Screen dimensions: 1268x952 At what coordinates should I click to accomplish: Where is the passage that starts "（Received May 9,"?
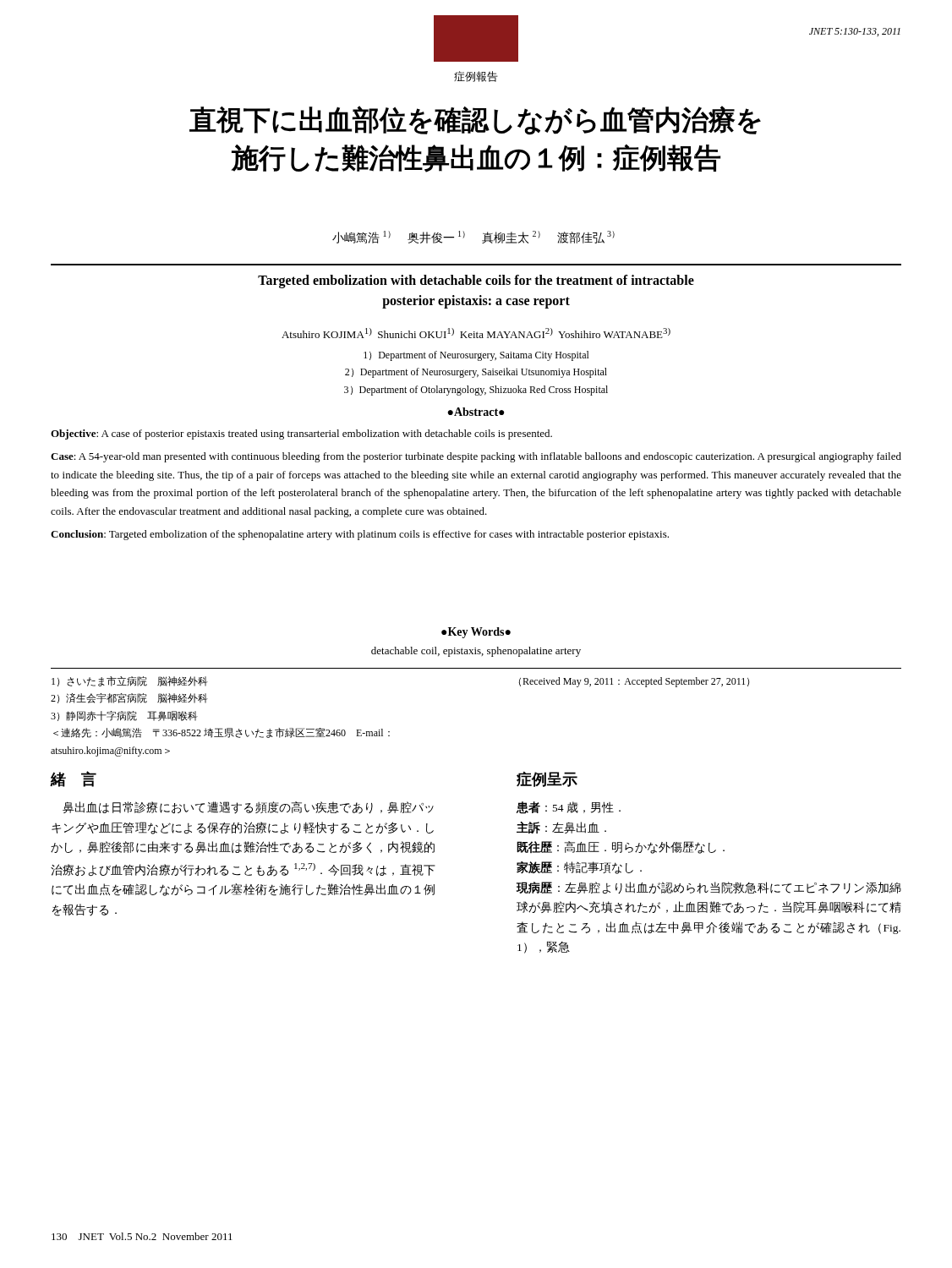point(634,681)
